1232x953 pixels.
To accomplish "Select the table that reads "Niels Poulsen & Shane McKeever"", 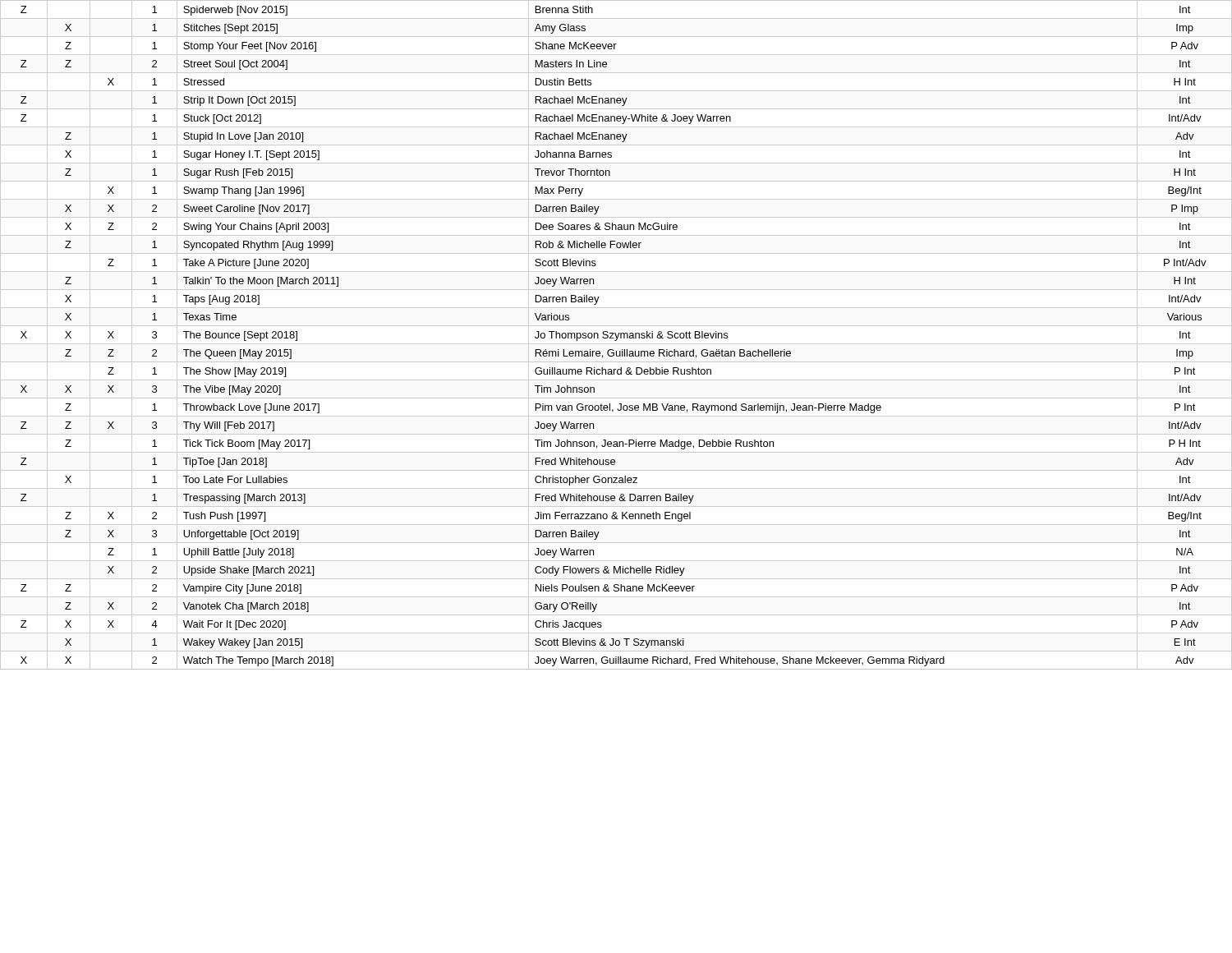I will click(x=616, y=335).
